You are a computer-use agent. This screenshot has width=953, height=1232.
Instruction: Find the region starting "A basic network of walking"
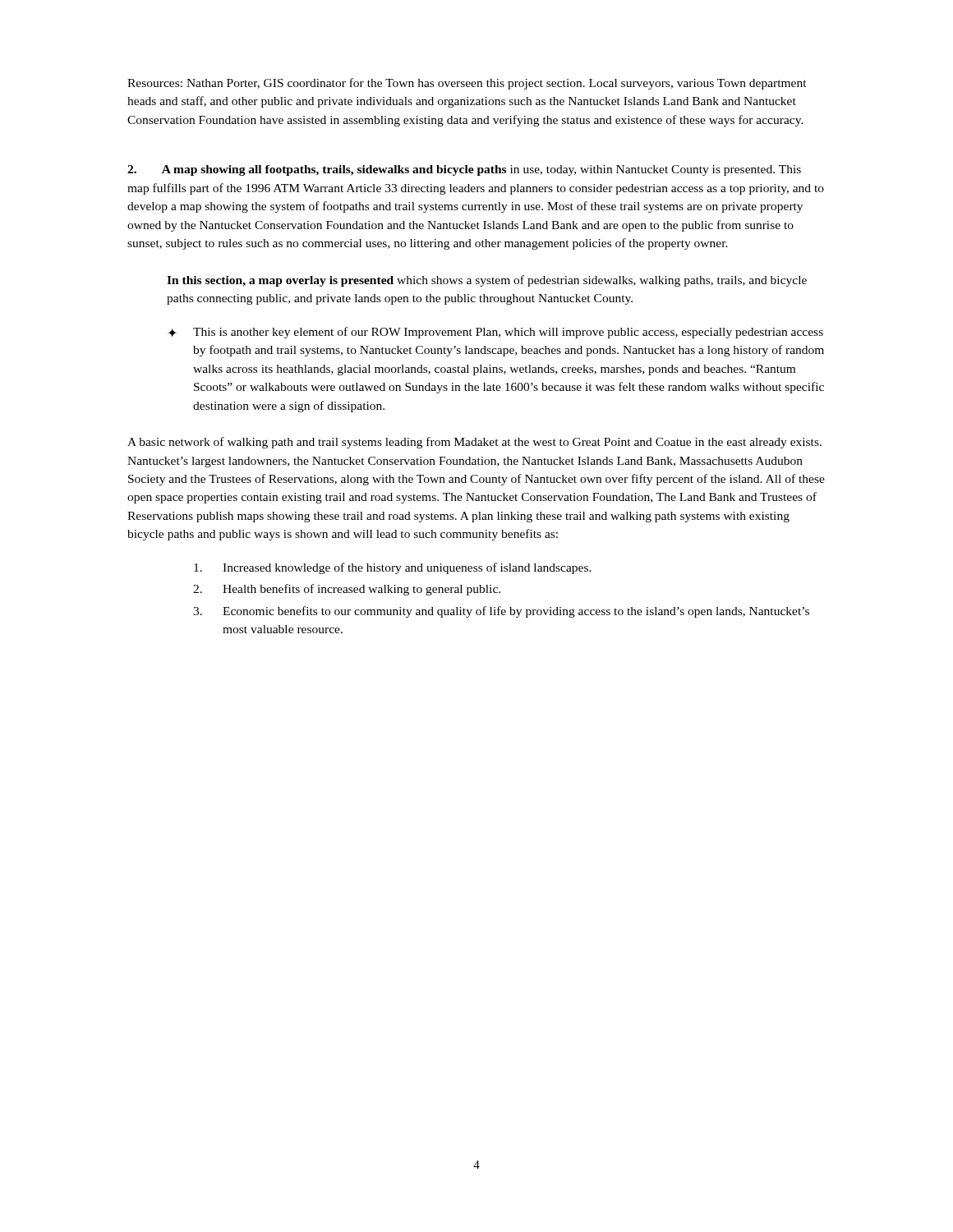coord(476,488)
